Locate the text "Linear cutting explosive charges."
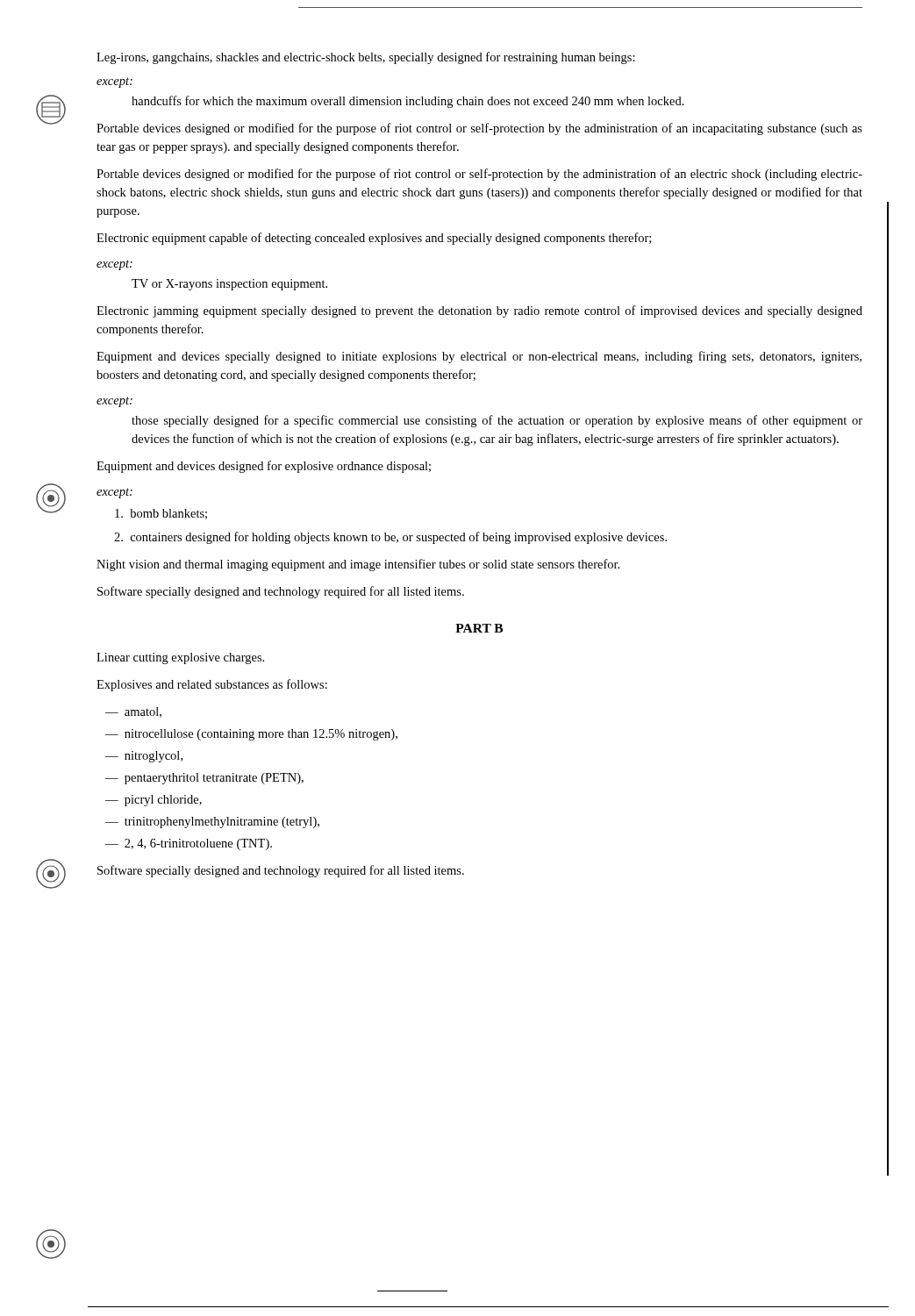This screenshot has height=1316, width=915. 181,657
